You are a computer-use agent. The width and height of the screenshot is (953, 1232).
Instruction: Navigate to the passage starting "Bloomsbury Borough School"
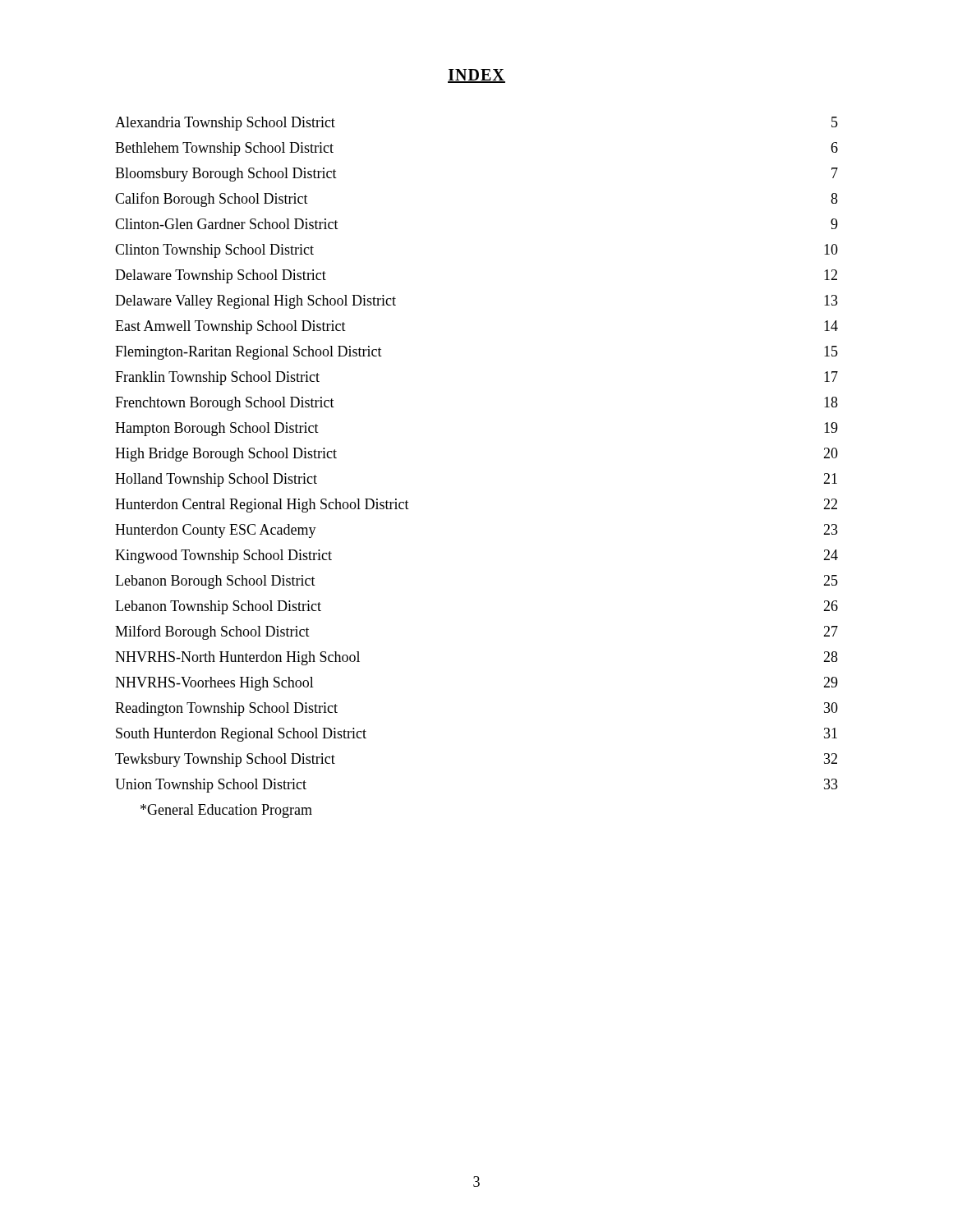click(224, 175)
